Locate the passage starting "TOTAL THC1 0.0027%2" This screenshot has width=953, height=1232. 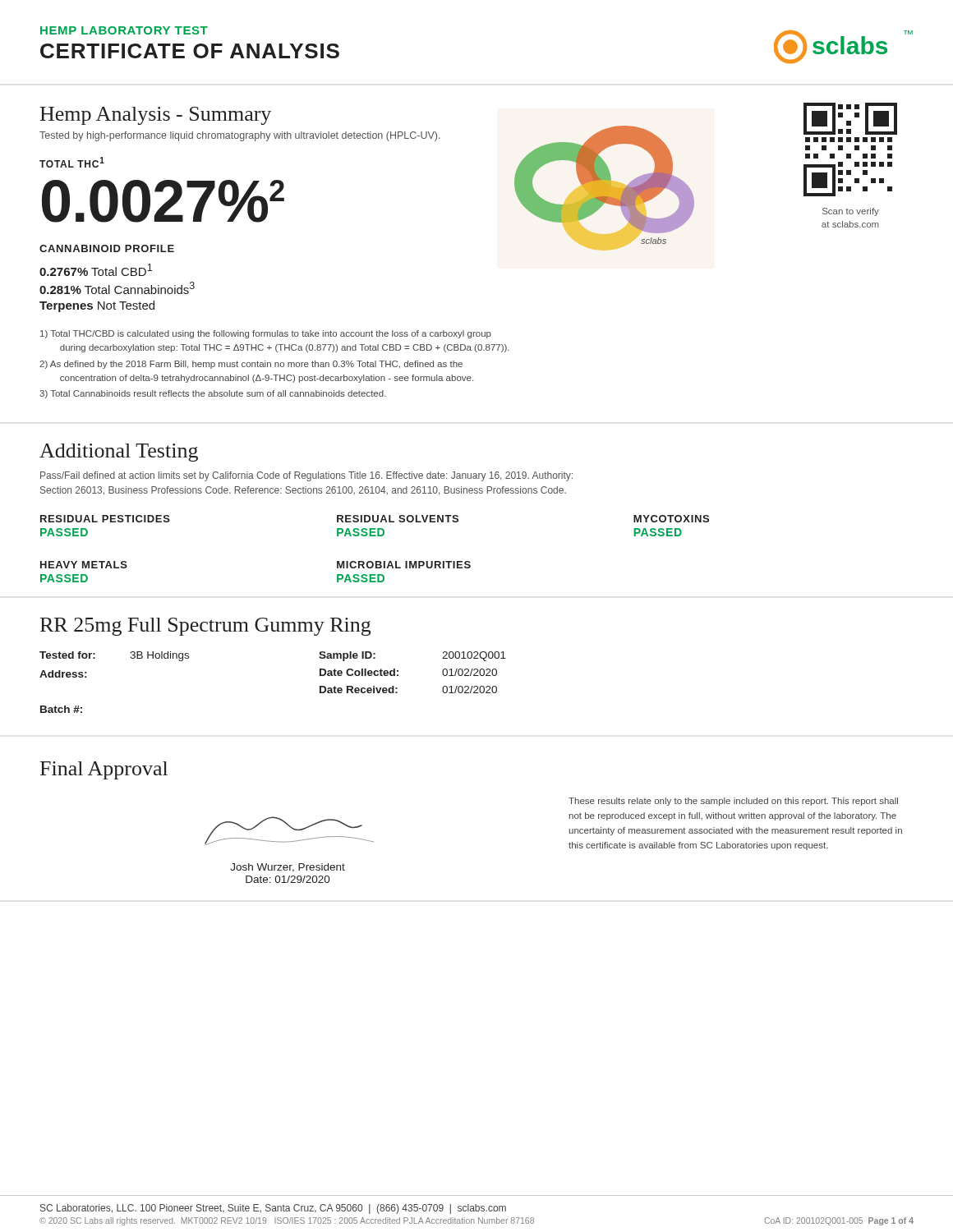pos(476,193)
